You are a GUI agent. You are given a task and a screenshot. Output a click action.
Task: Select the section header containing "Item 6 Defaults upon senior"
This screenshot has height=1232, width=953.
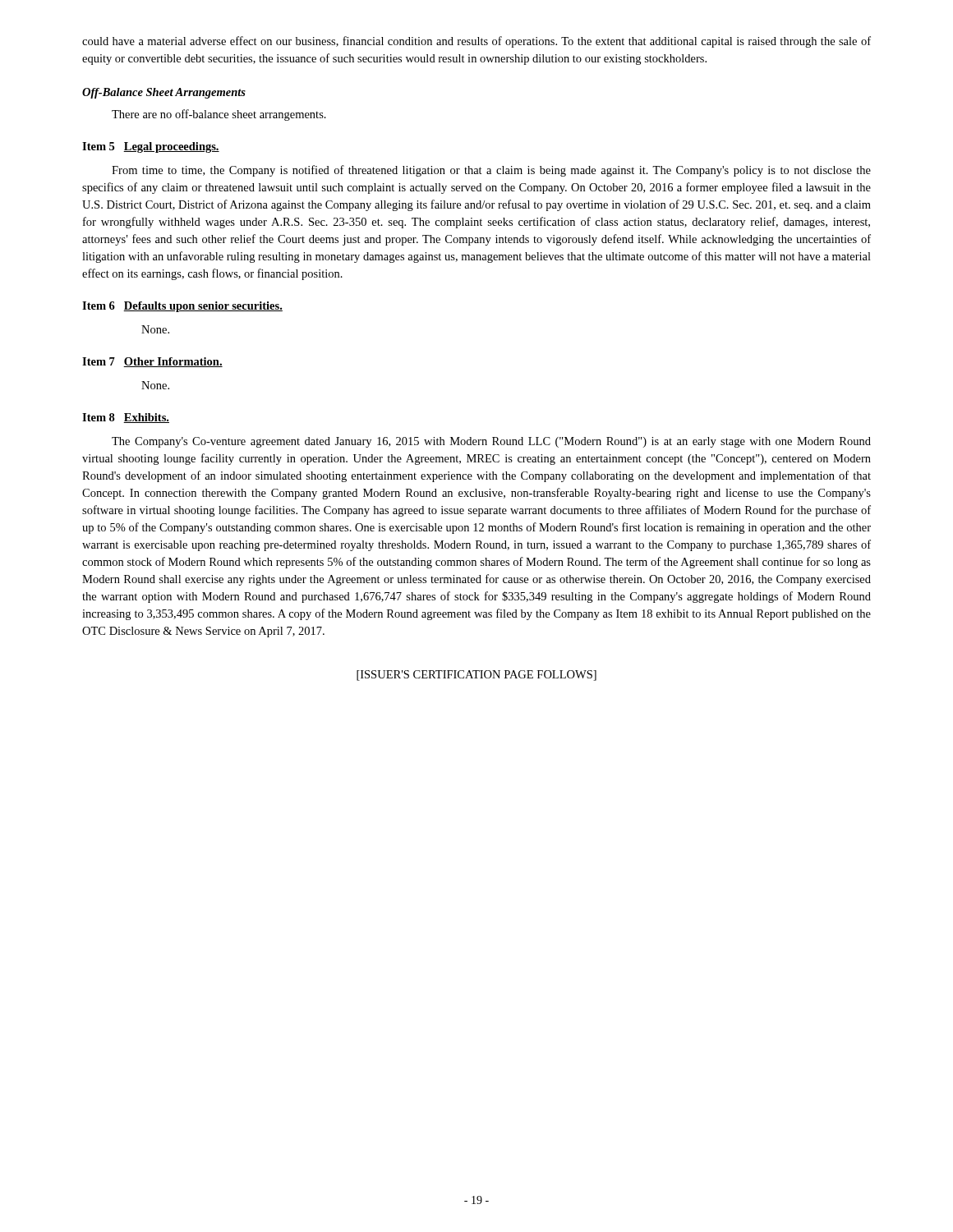point(182,307)
